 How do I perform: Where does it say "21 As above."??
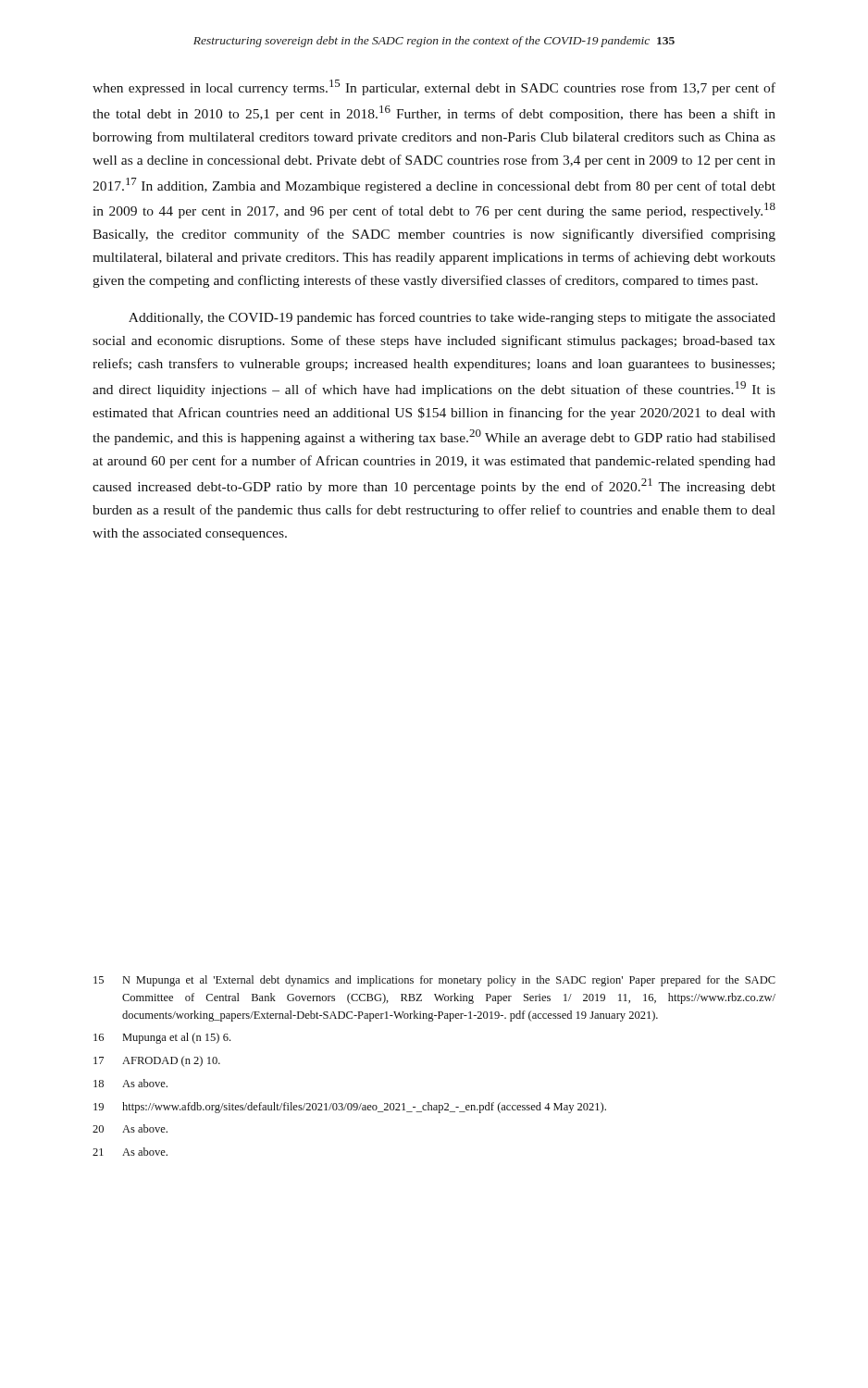(130, 1152)
